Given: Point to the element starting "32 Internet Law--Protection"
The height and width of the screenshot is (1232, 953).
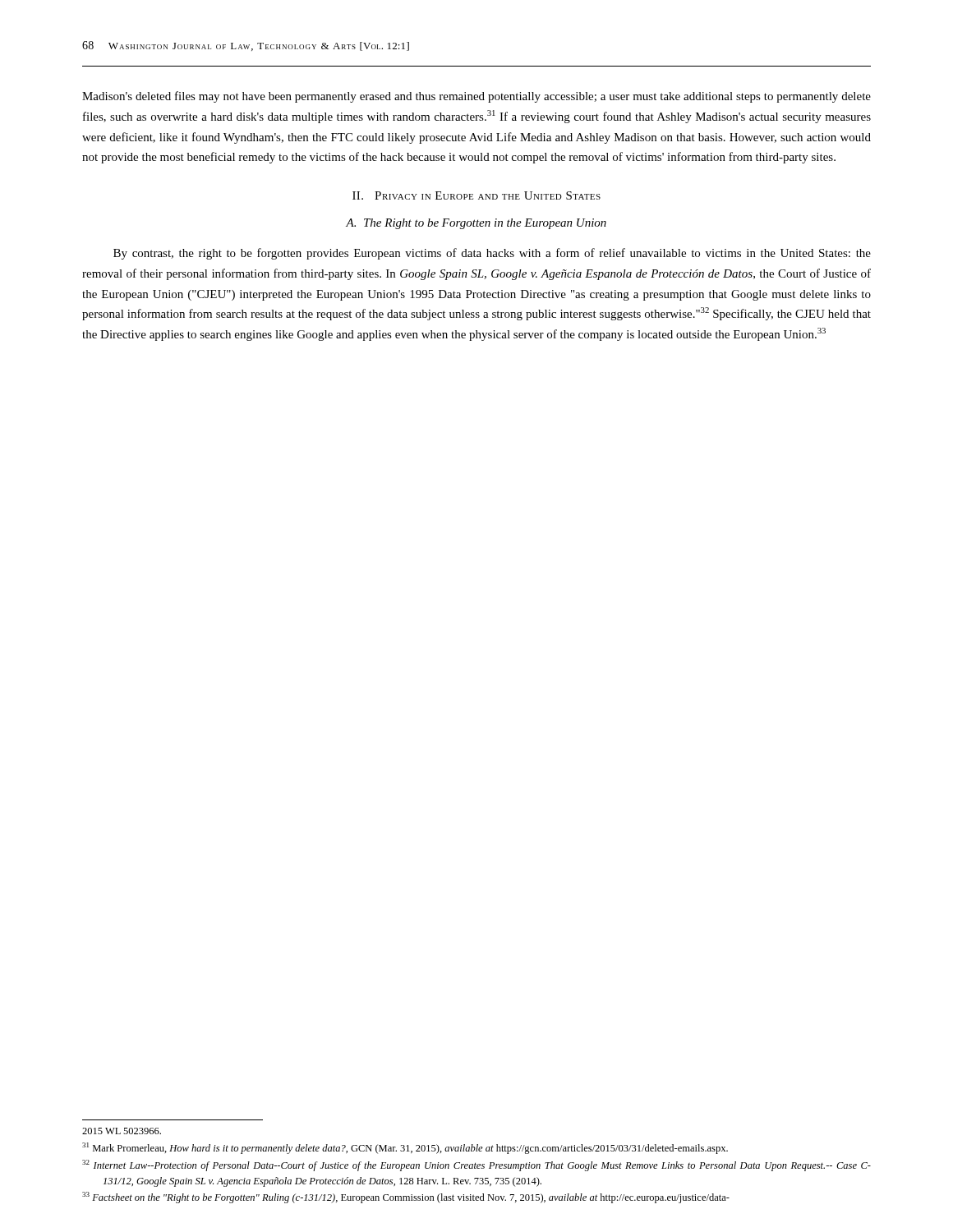Looking at the screenshot, I should 476,1173.
